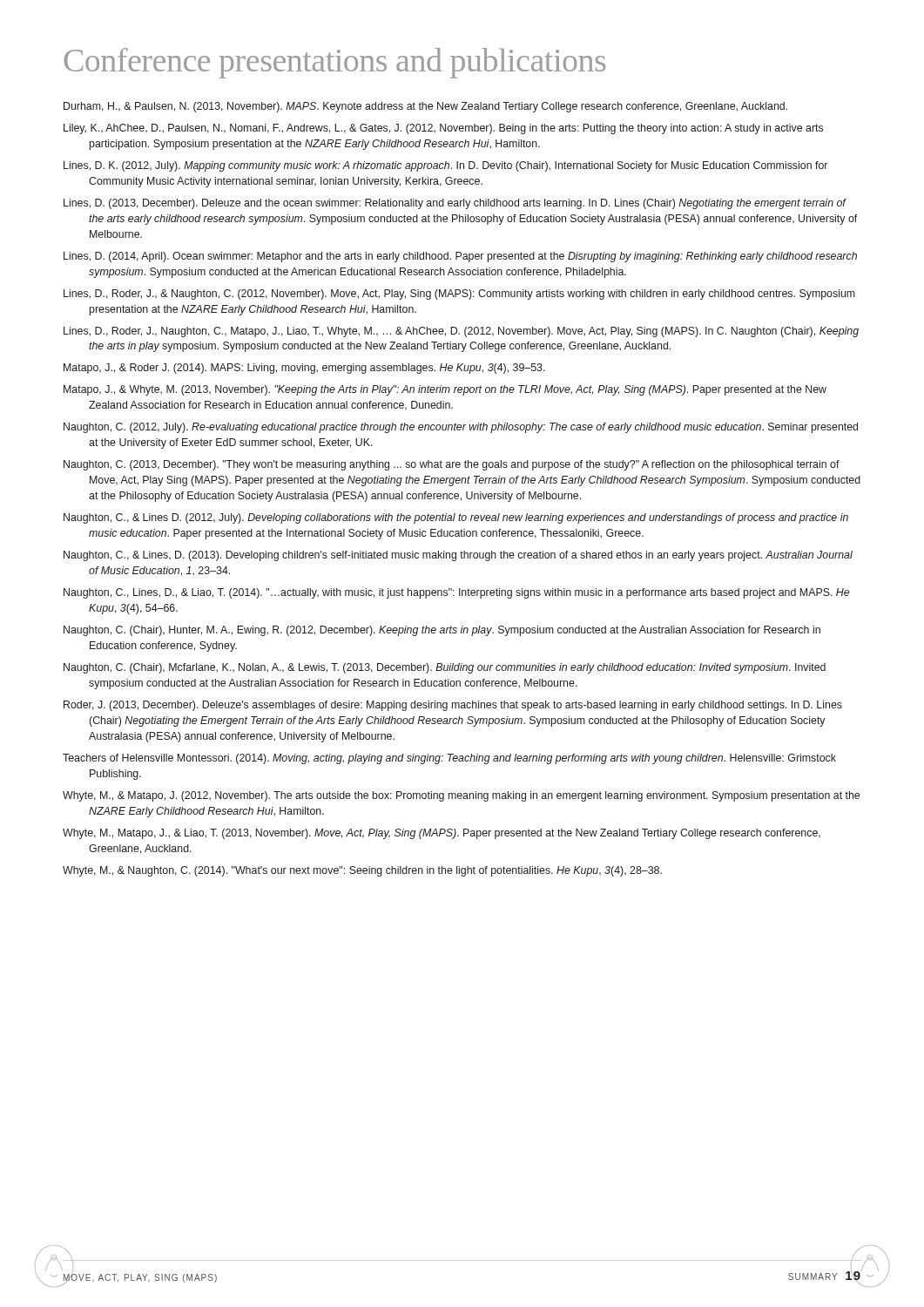Select the list item containing "Naughton, C. (2013, December). "They won't be"
Screen dimensions: 1307x924
pos(462,480)
